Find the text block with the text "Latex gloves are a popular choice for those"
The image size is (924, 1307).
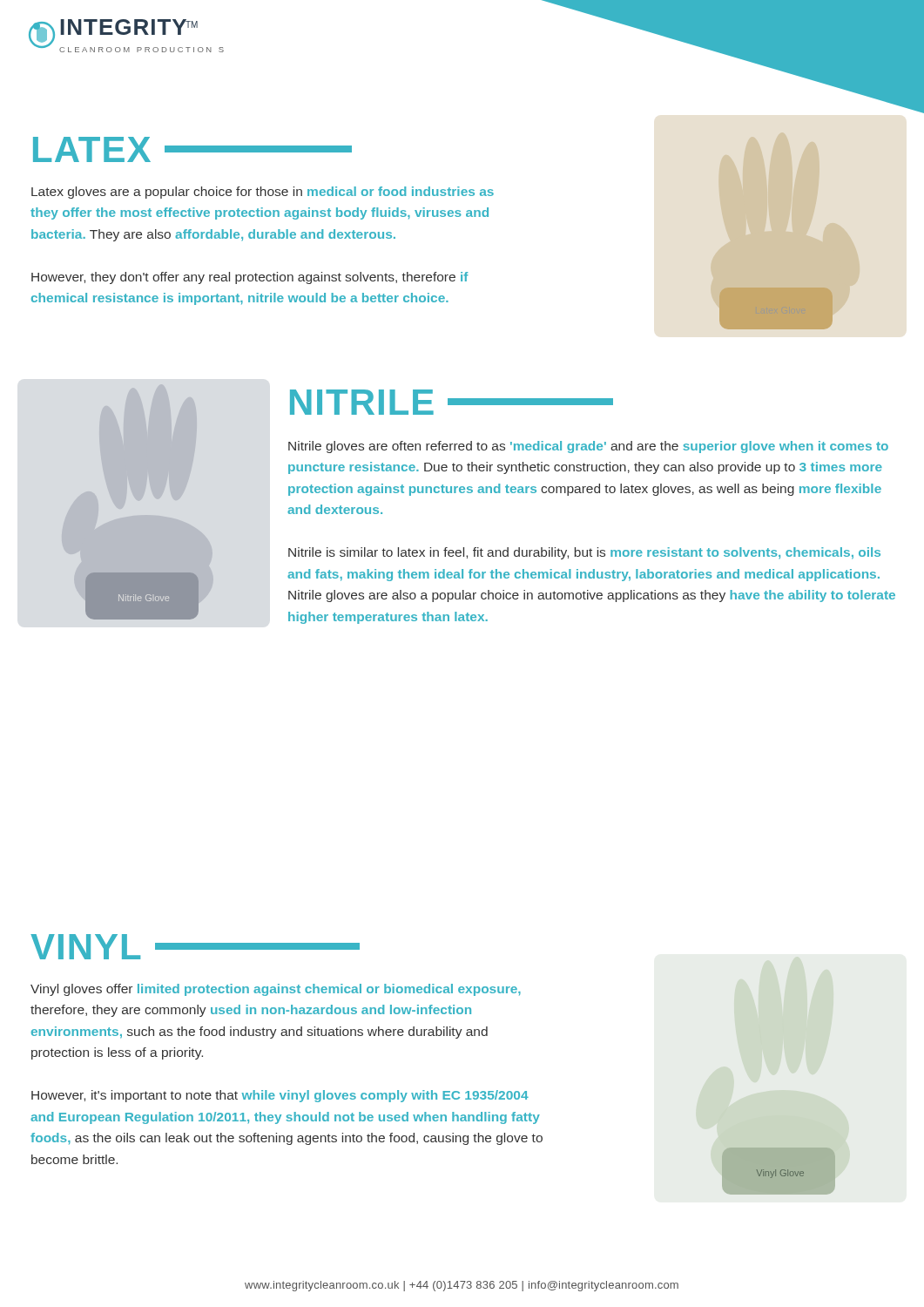262,245
